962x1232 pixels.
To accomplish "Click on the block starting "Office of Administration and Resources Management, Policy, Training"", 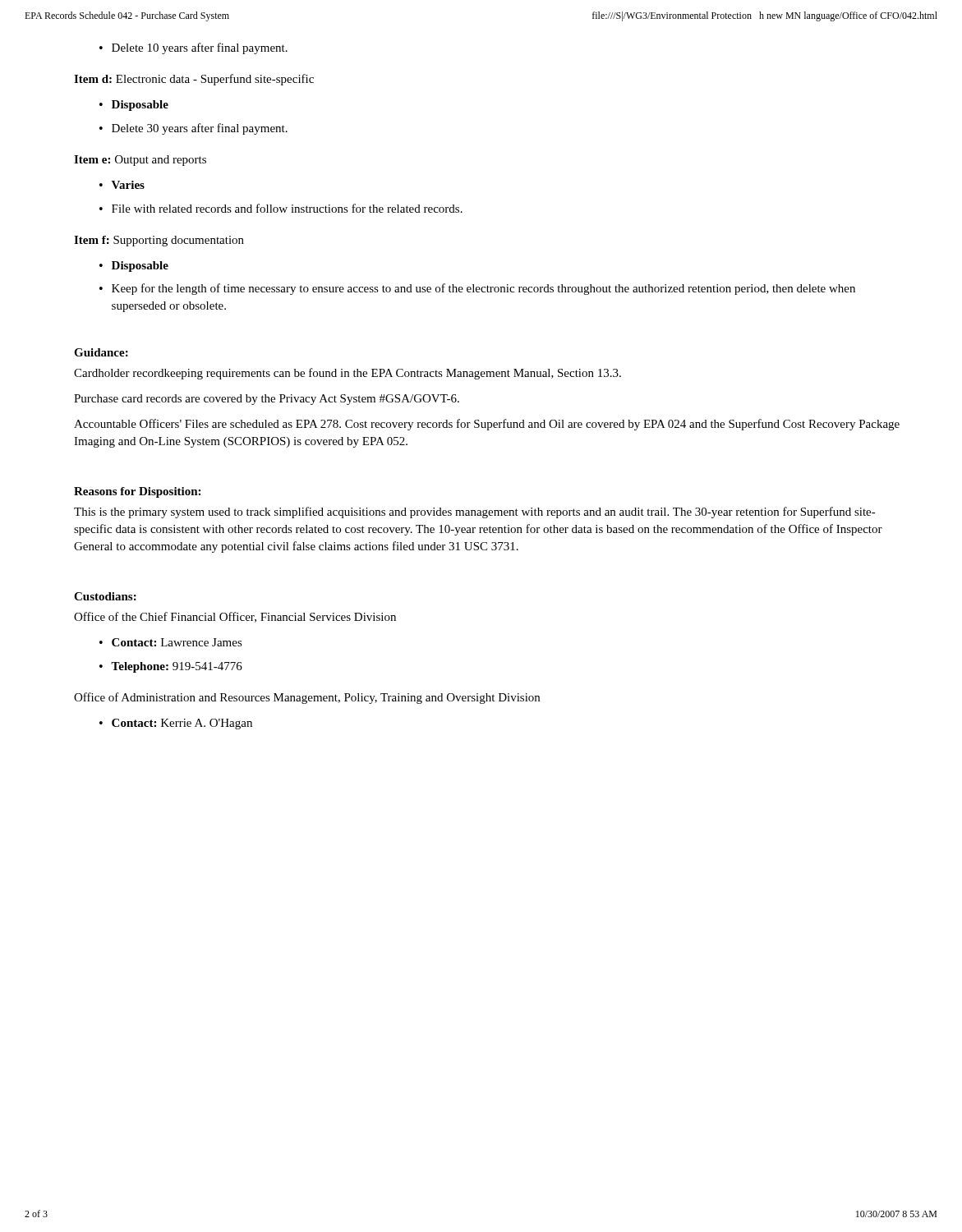I will tap(307, 697).
